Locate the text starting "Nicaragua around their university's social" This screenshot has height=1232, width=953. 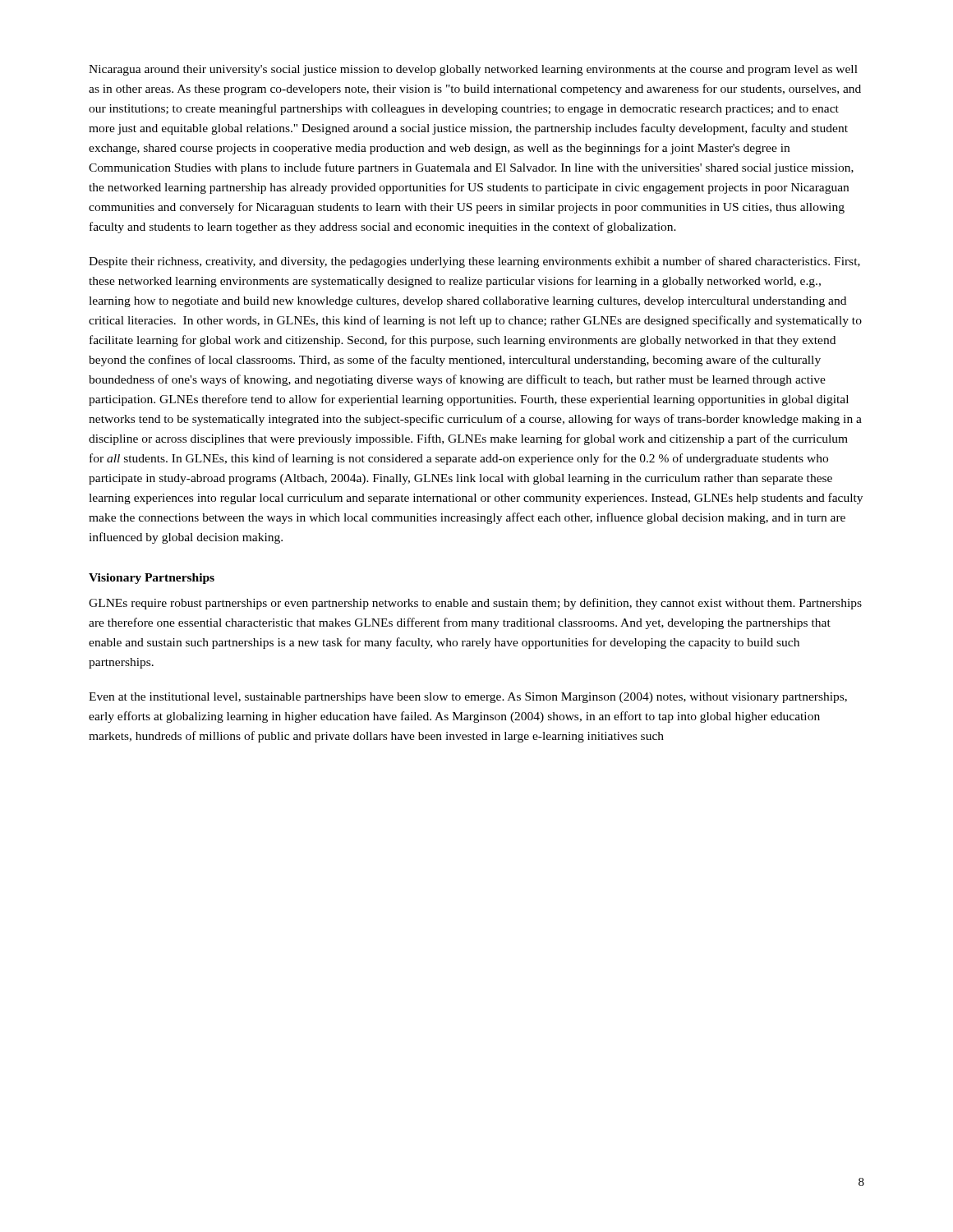(475, 147)
